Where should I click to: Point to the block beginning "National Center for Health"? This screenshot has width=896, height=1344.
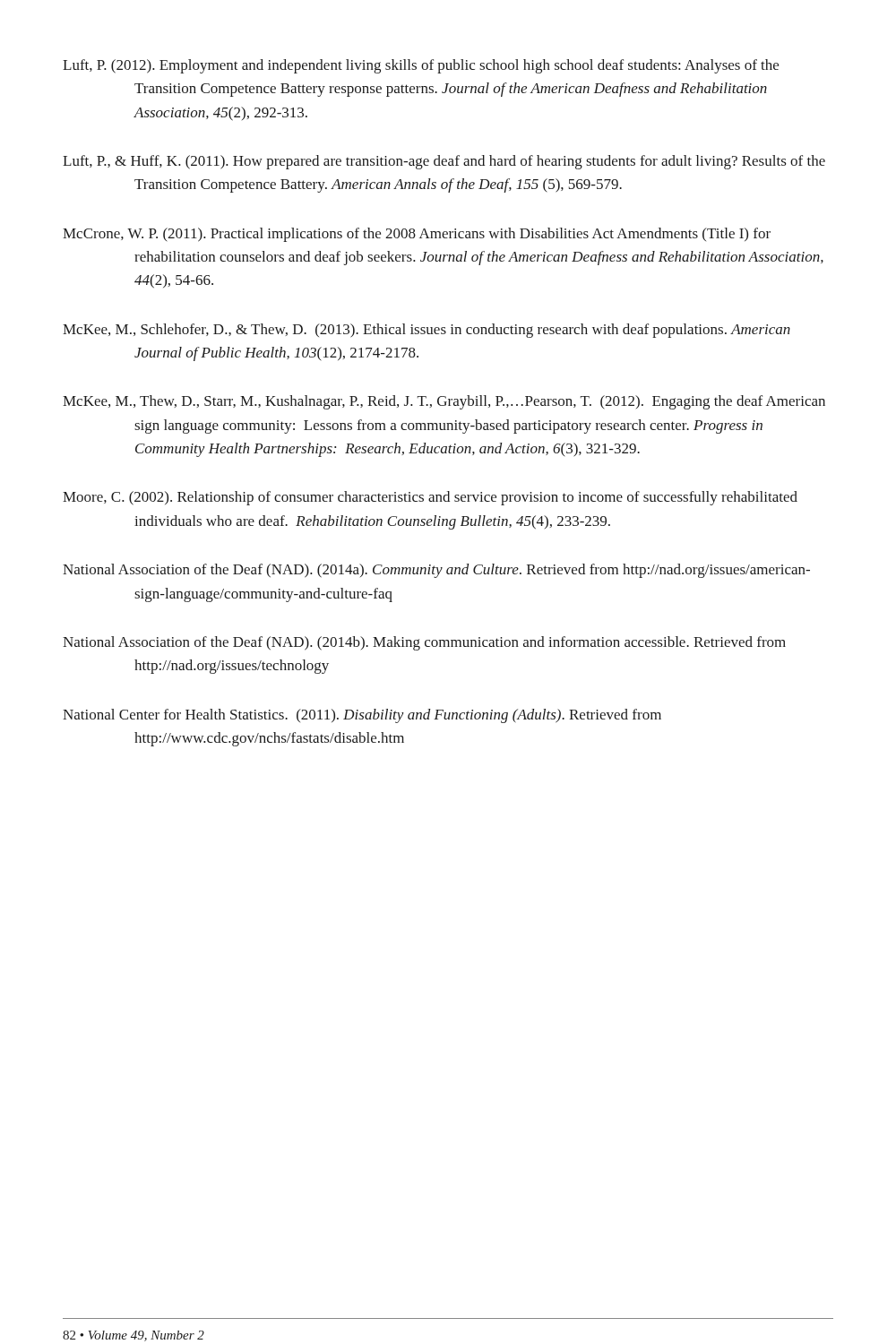click(x=362, y=726)
